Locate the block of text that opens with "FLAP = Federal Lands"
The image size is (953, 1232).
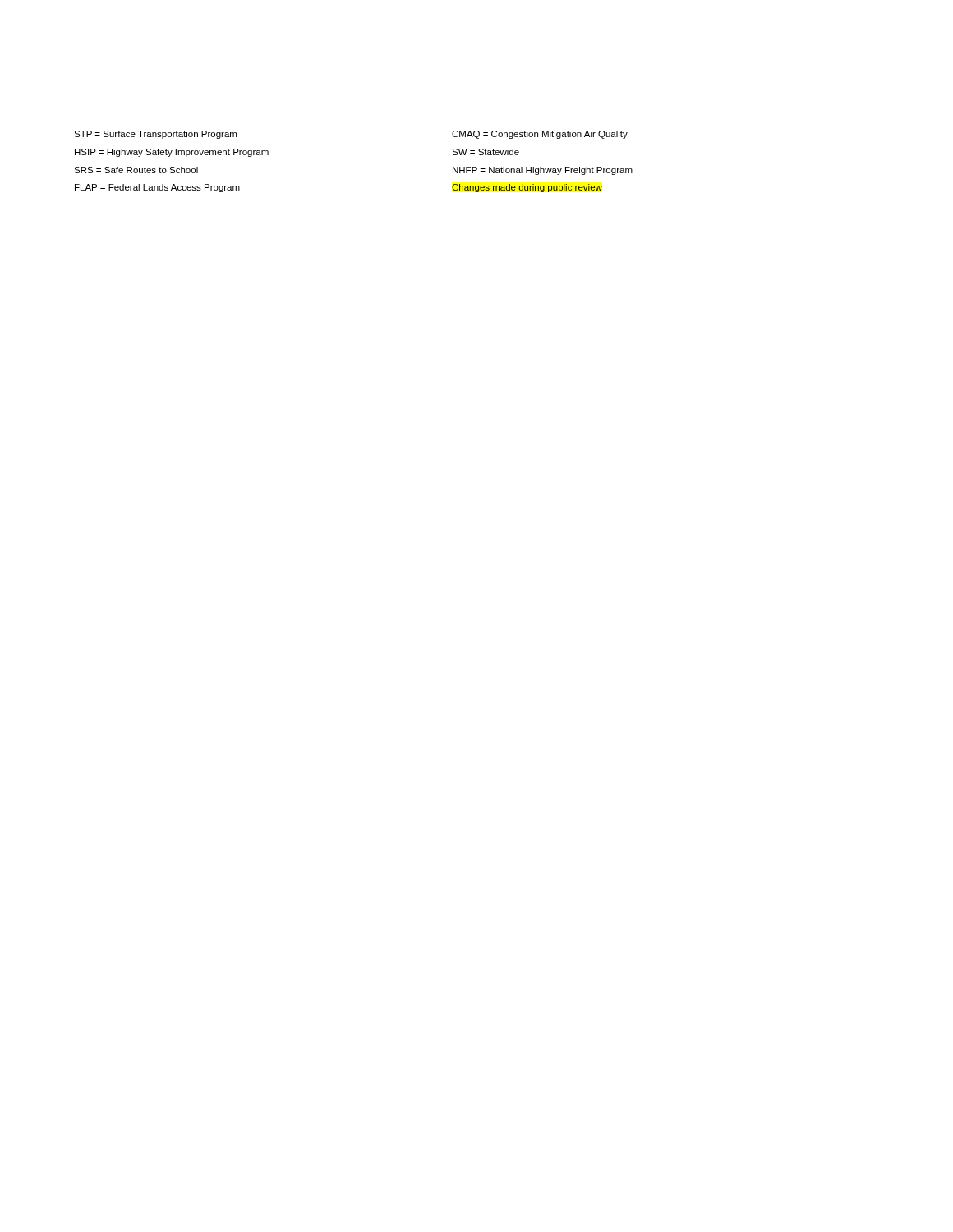point(157,188)
